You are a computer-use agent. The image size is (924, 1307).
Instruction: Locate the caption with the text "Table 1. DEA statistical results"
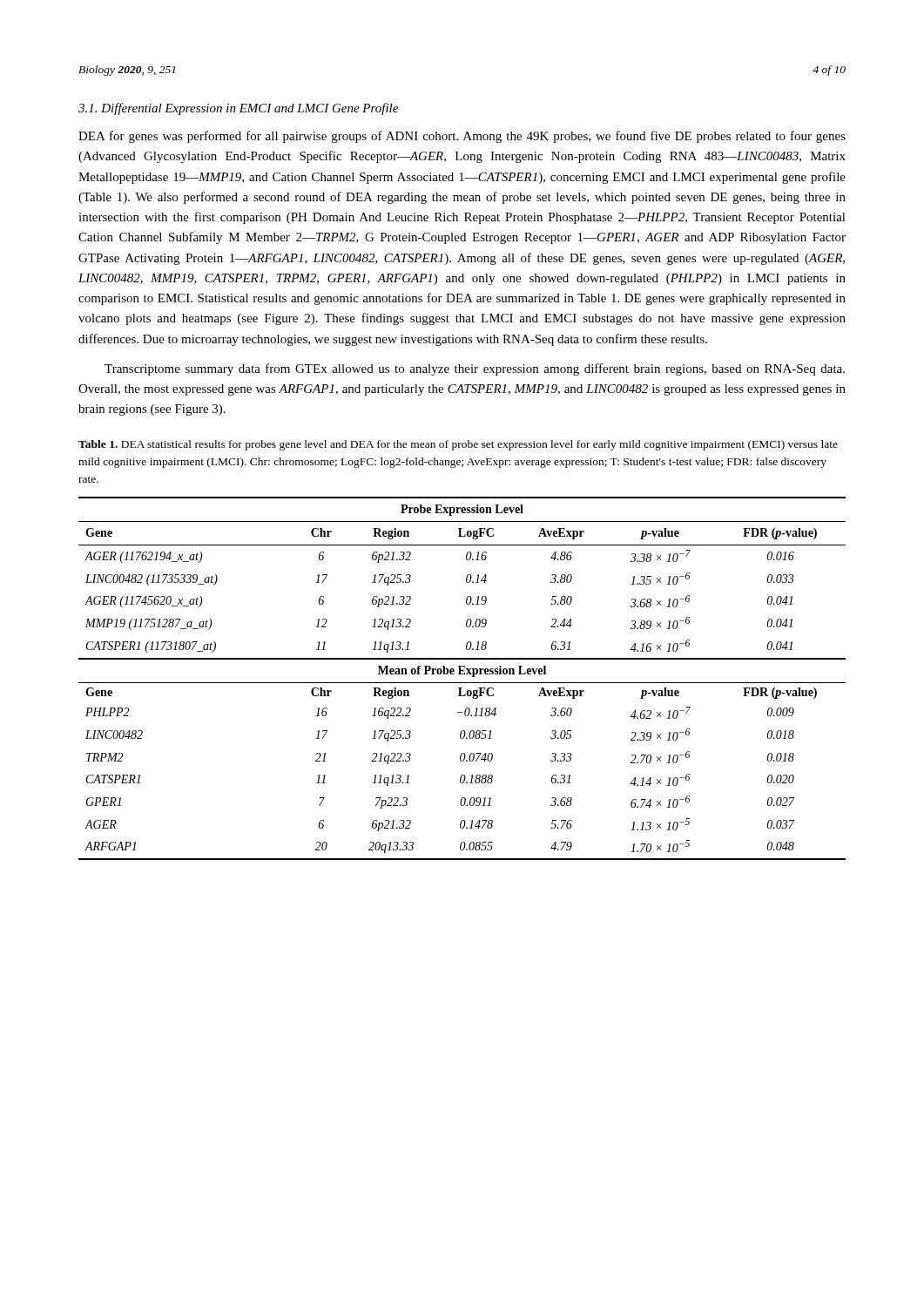coord(458,461)
